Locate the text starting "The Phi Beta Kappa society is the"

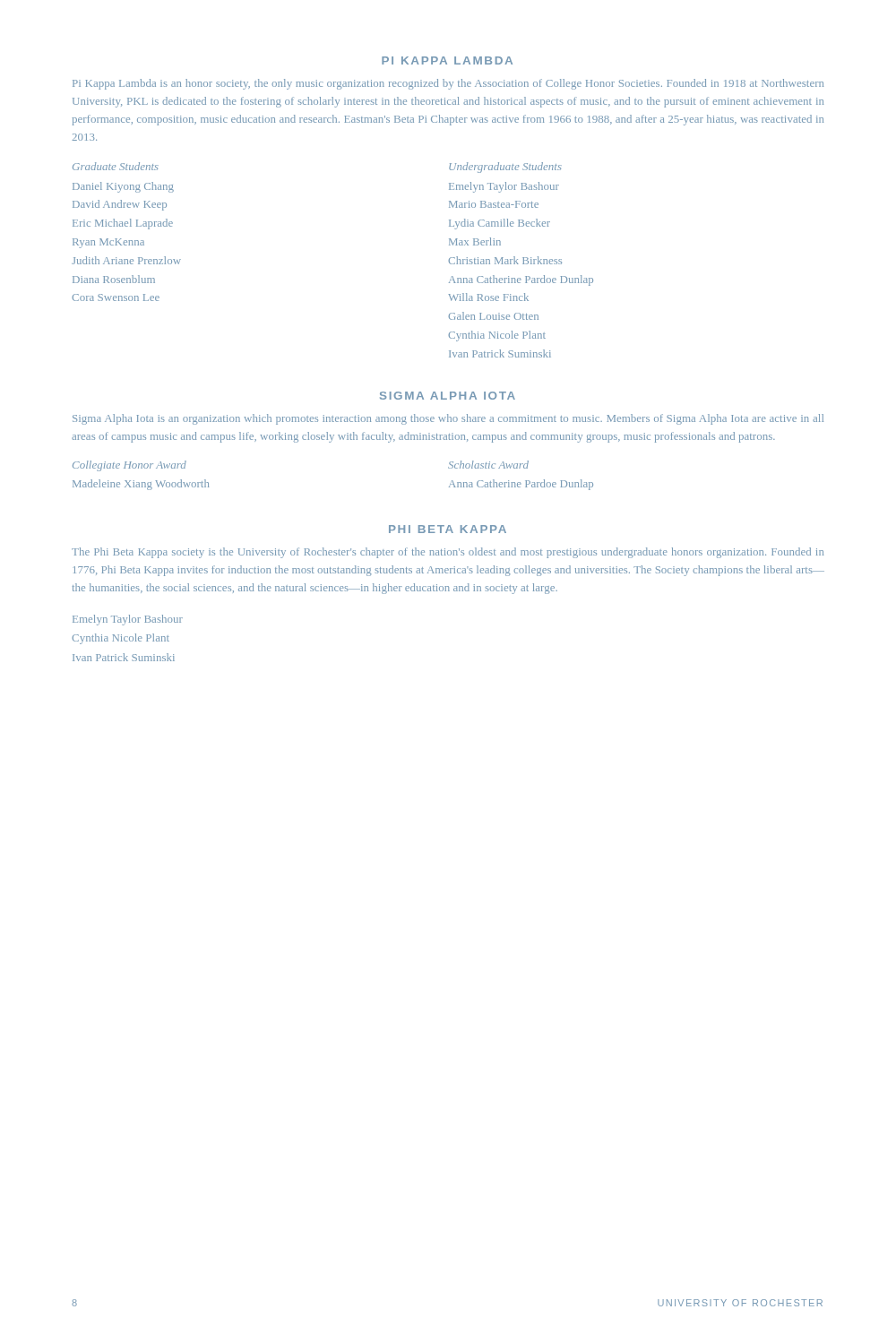pyautogui.click(x=448, y=569)
